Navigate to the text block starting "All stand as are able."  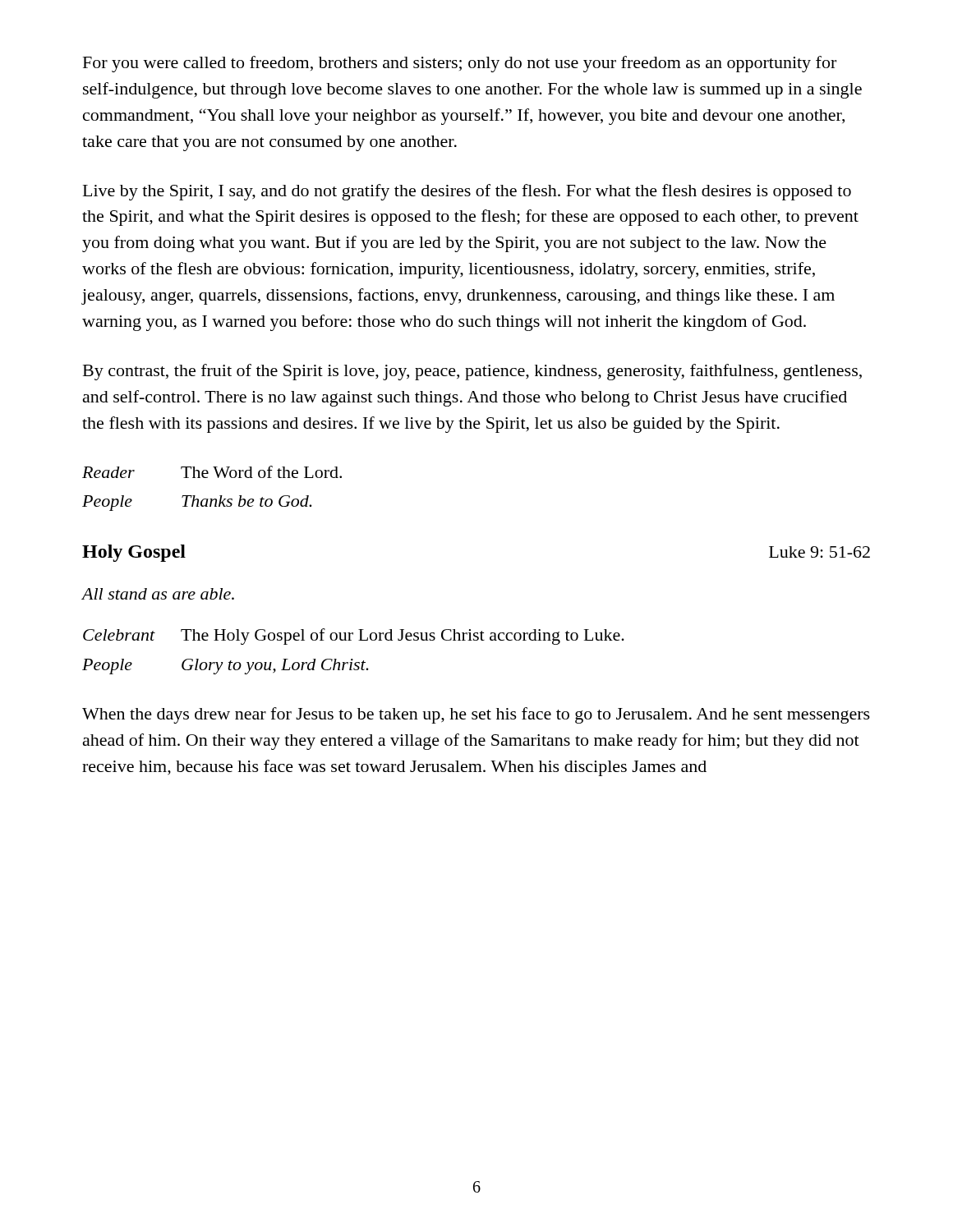[159, 594]
